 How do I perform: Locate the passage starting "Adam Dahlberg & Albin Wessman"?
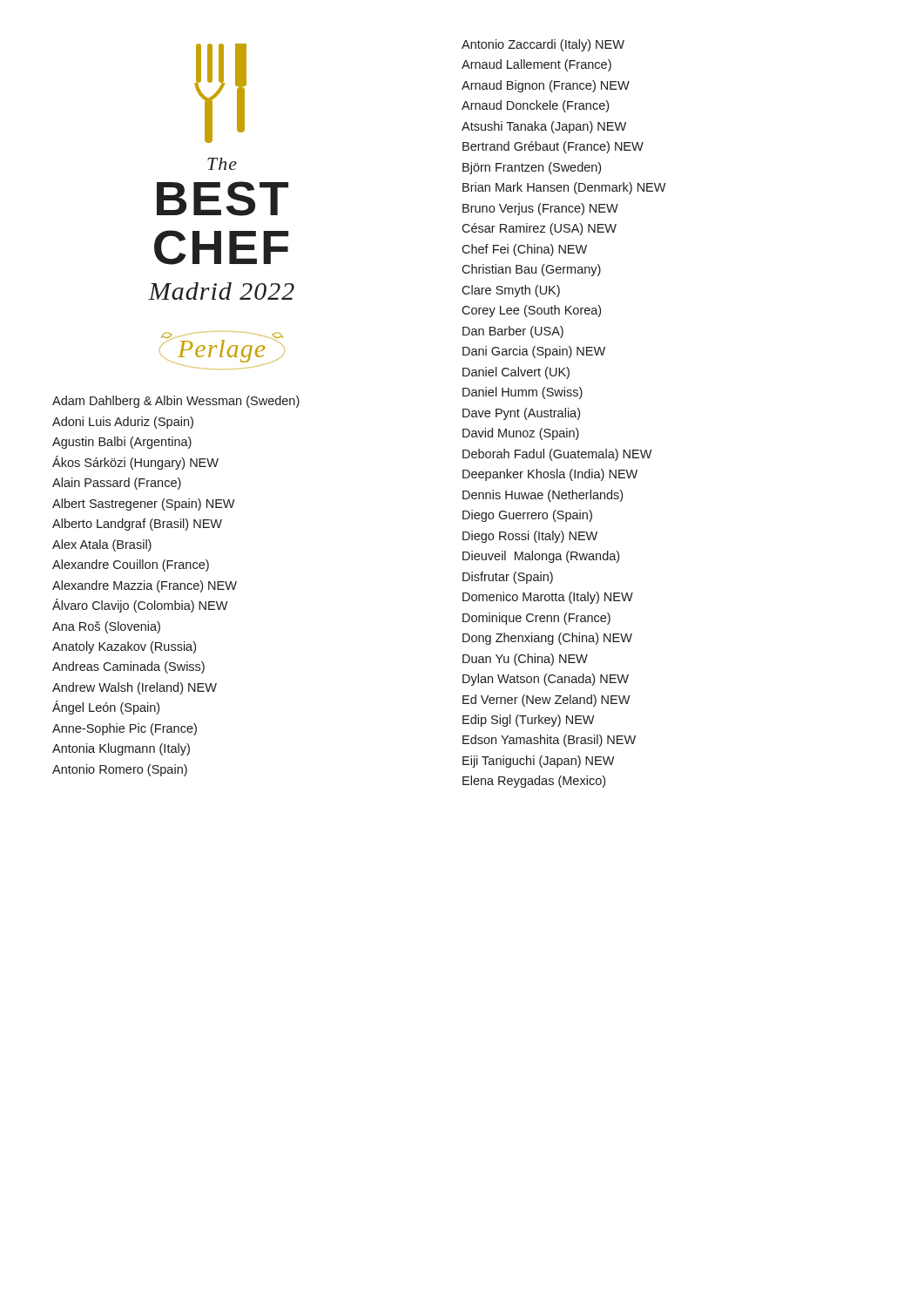(x=176, y=401)
